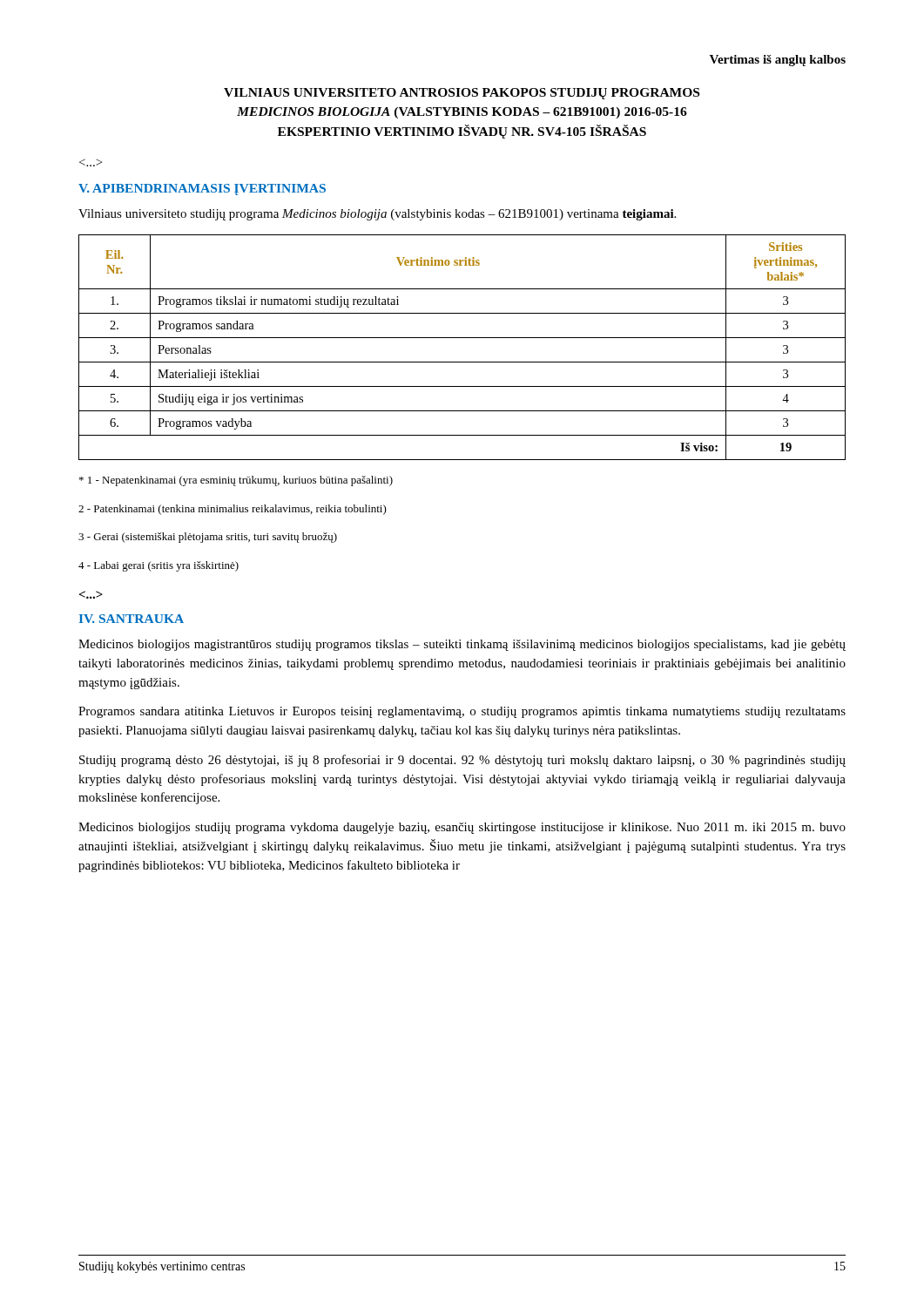Select the region starting "1 - Nepatenkinamai (yra esminių trūkumų, kuriuos"
Viewport: 924px width, 1307px height.
click(236, 481)
